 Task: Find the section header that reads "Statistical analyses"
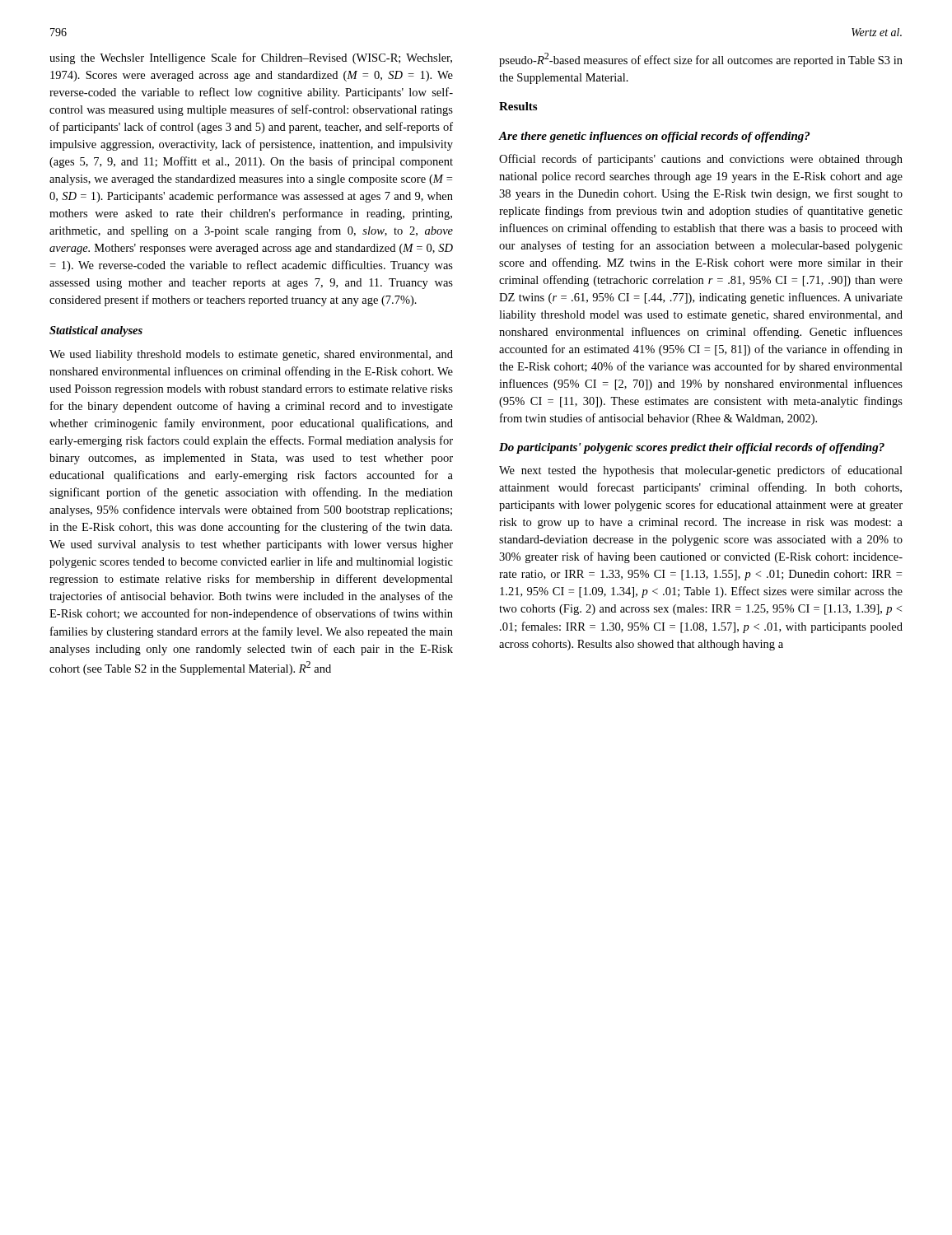[96, 330]
